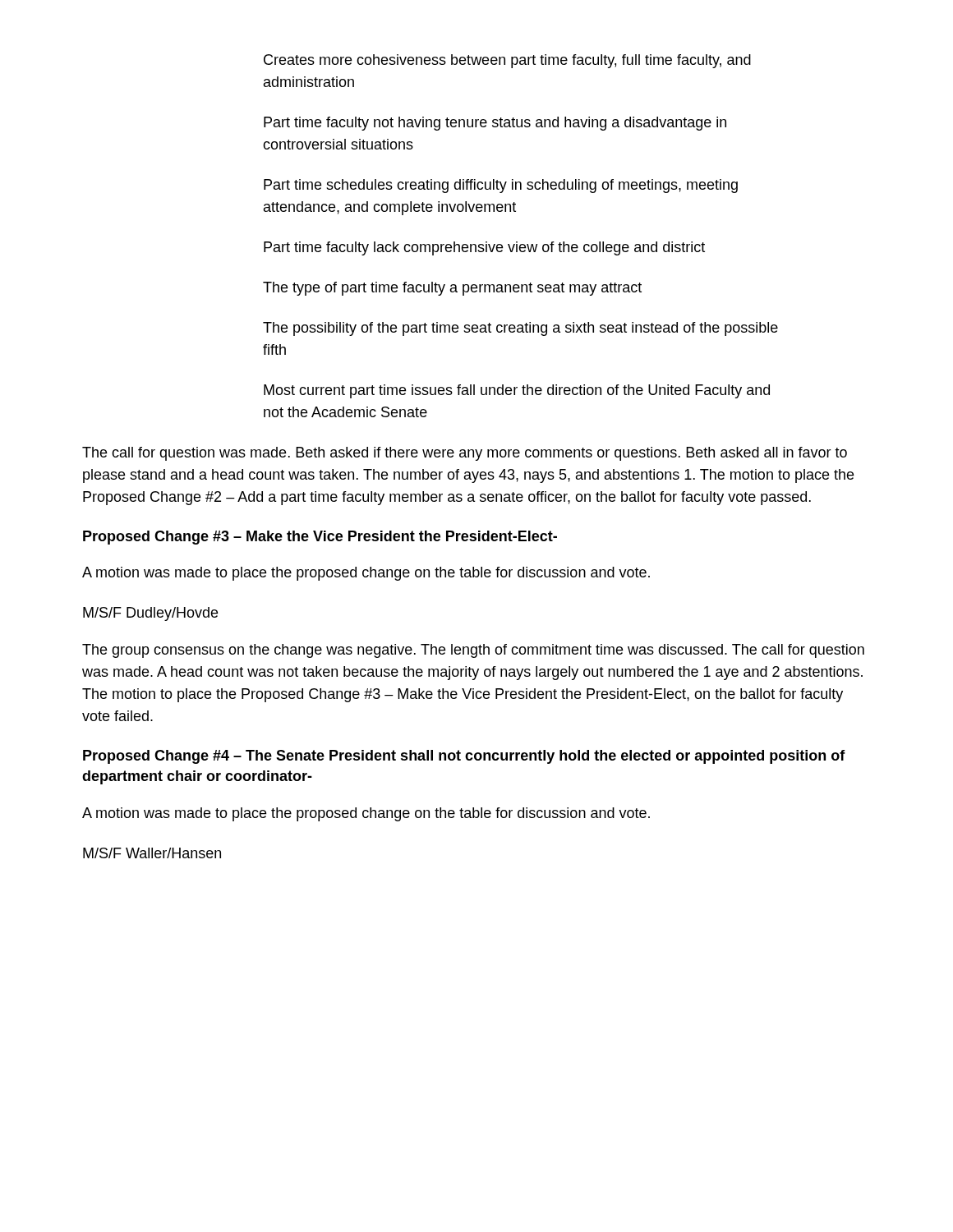Click on the block starting "The type of part time faculty a permanent"
The image size is (953, 1232).
pyautogui.click(x=452, y=287)
